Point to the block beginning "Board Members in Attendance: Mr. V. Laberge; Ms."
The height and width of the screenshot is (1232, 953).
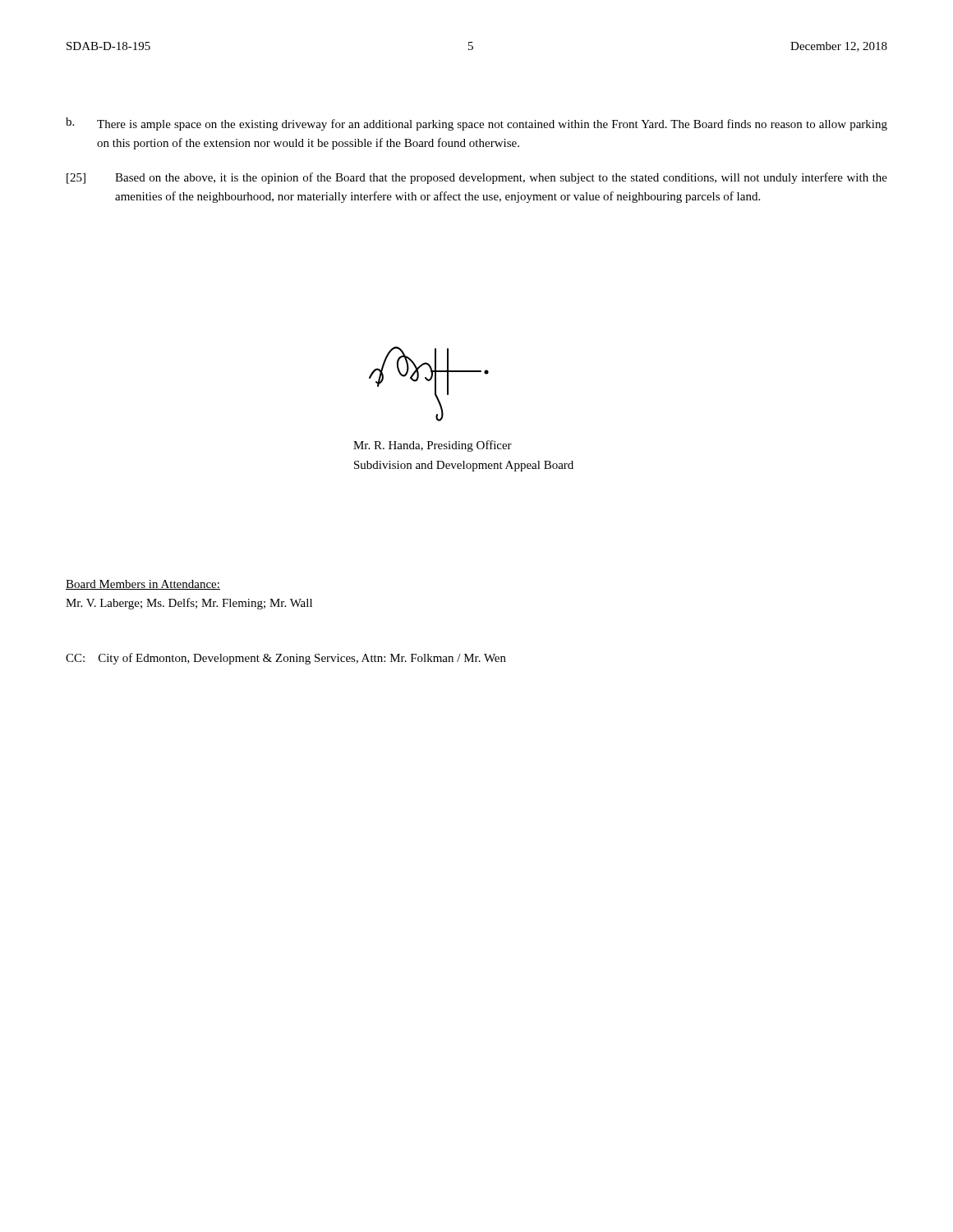(189, 594)
